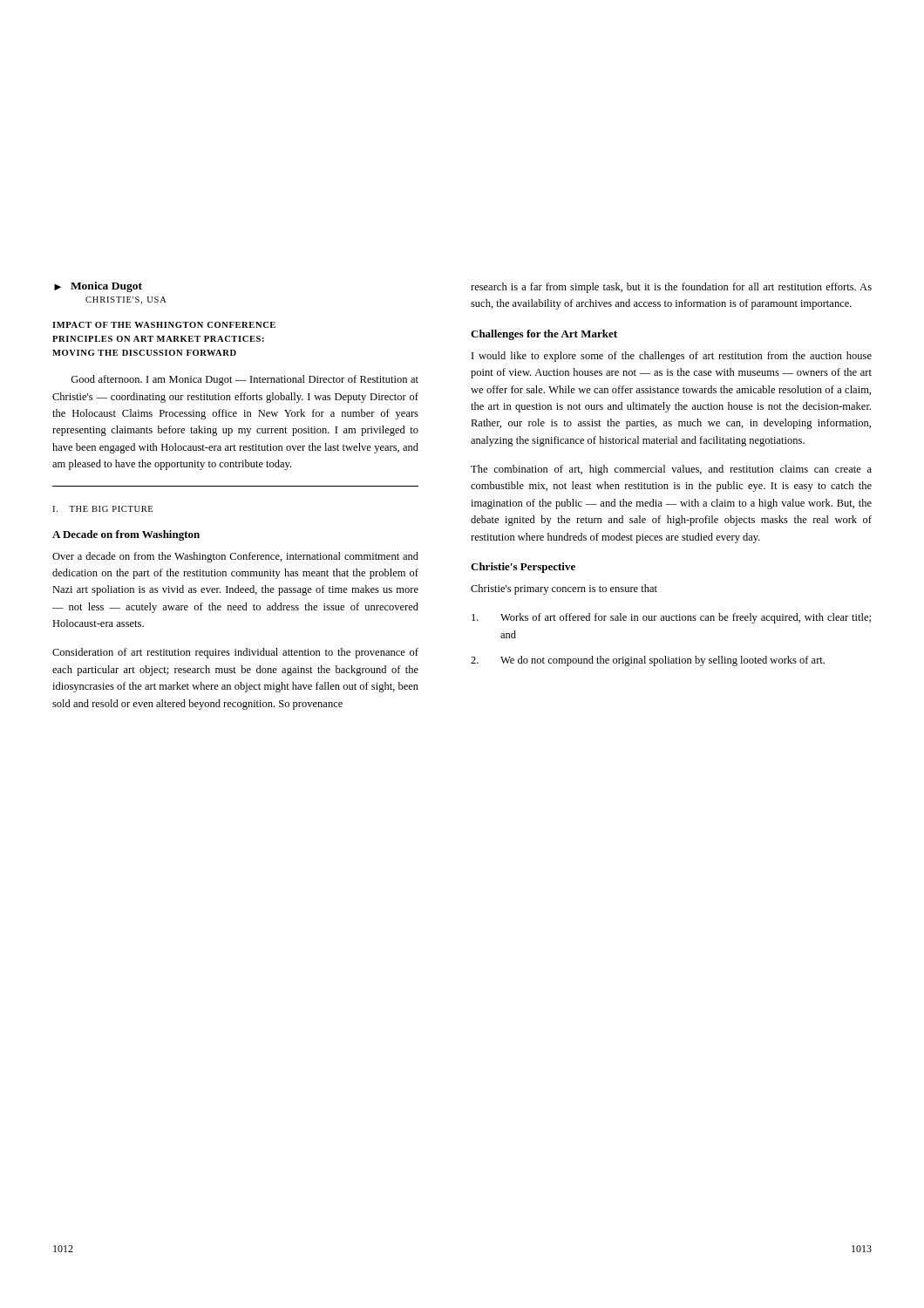Click on the region starting "Christie's Perspective"

click(523, 566)
